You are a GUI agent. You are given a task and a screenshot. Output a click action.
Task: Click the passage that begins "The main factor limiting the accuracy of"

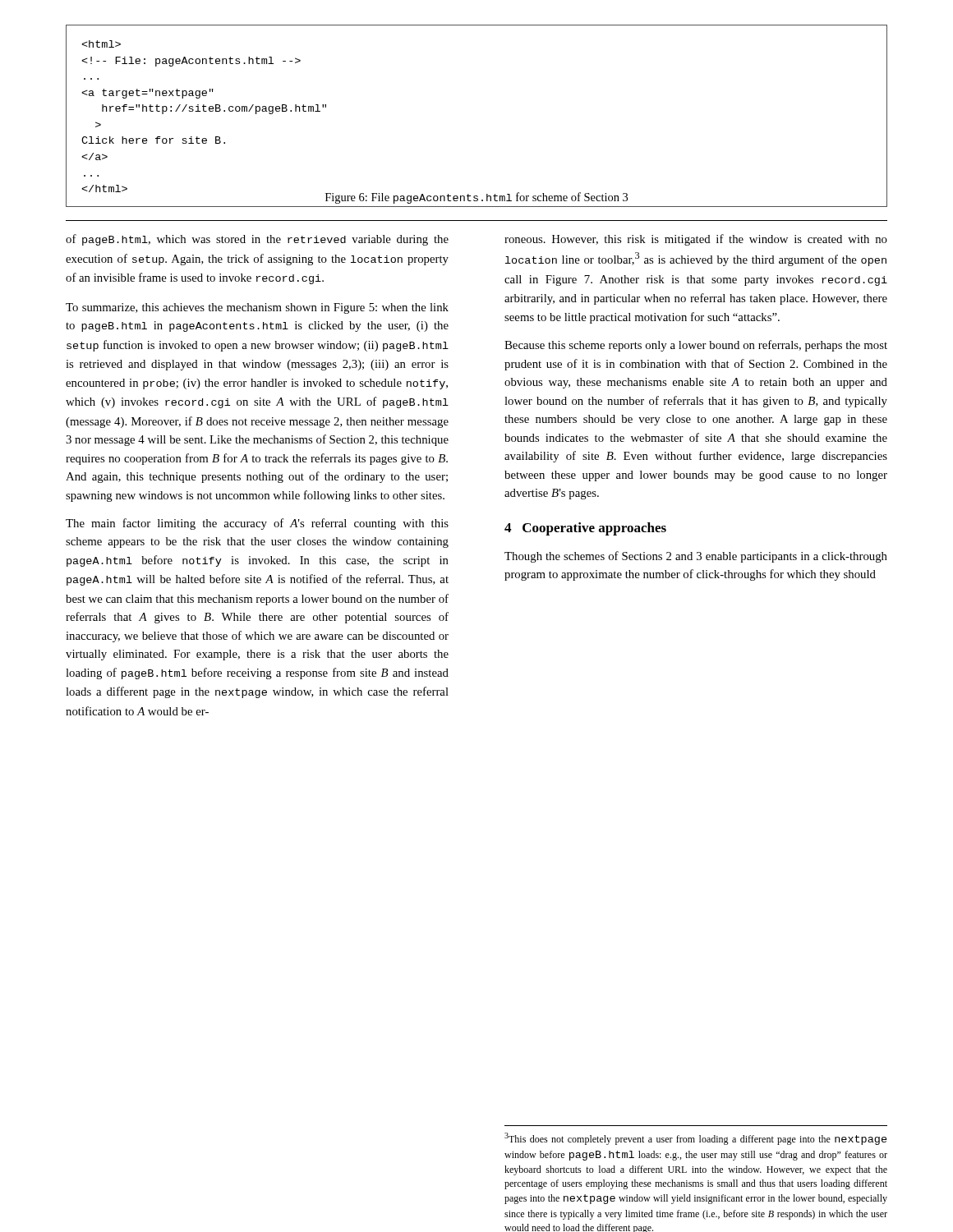point(257,617)
